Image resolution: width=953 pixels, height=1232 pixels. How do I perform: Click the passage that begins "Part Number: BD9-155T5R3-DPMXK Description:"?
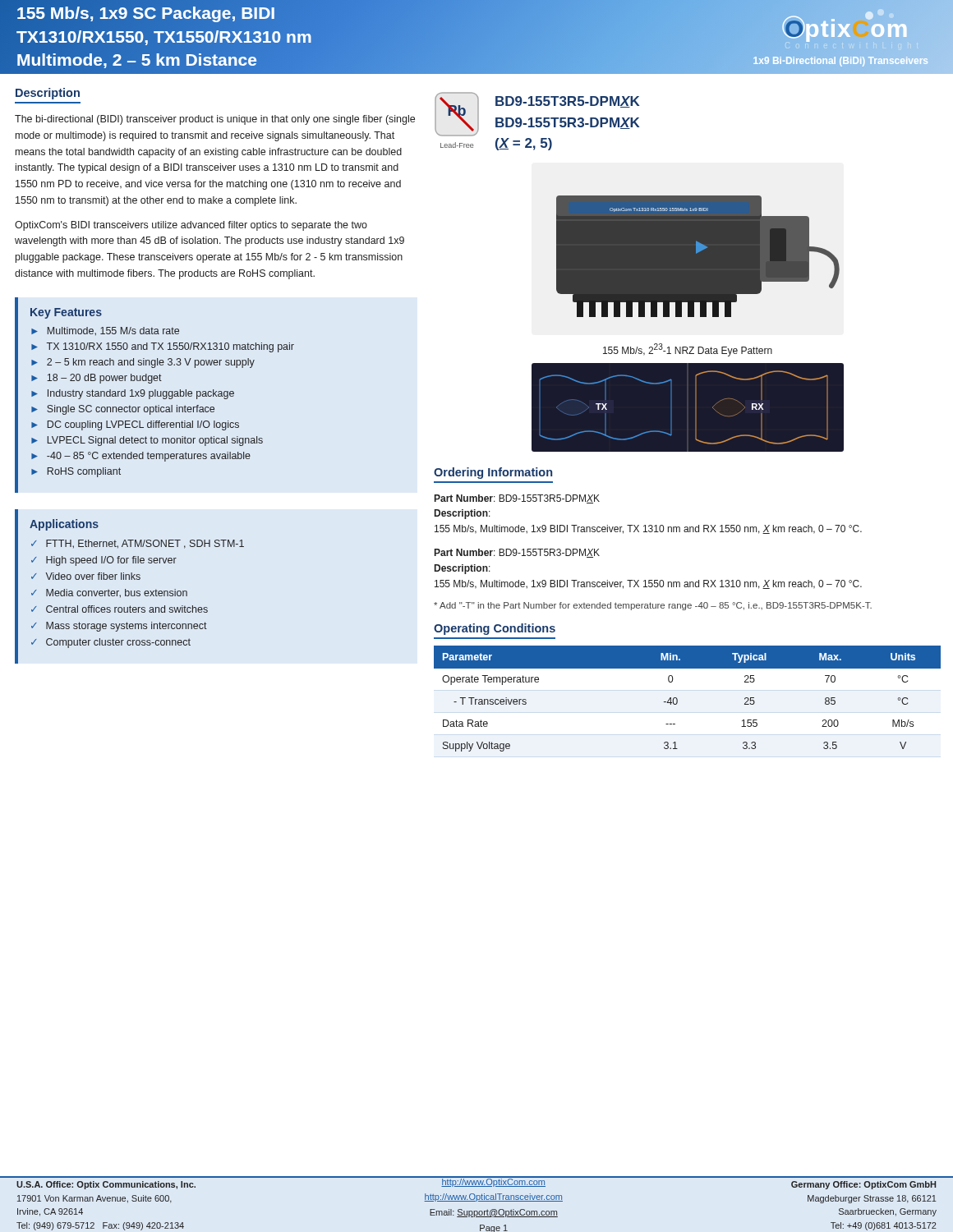click(648, 569)
